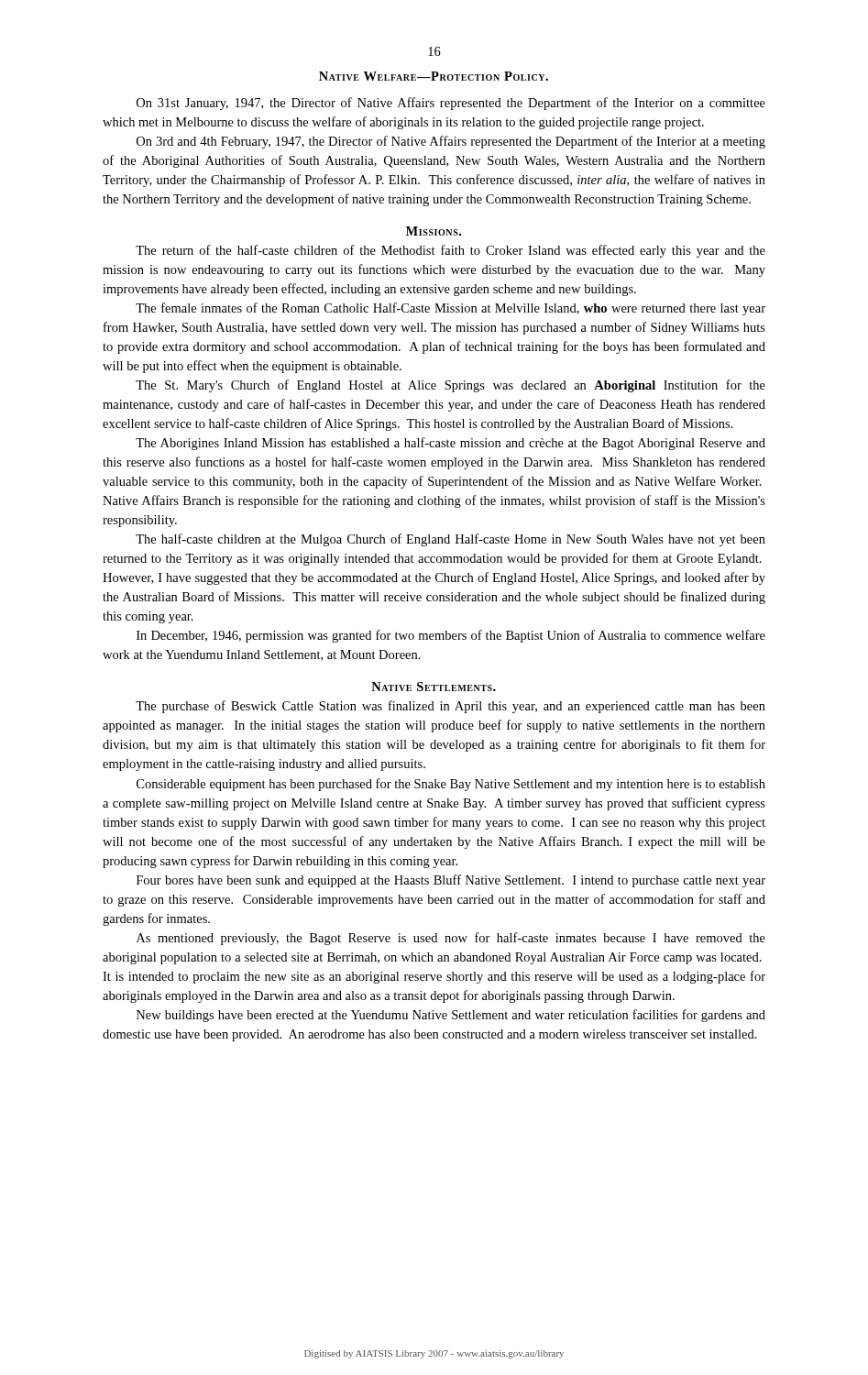The height and width of the screenshot is (1375, 868).
Task: Find the block on this page that starts "On 3rd and 4th February, 1947, the Director"
Action: tap(434, 171)
